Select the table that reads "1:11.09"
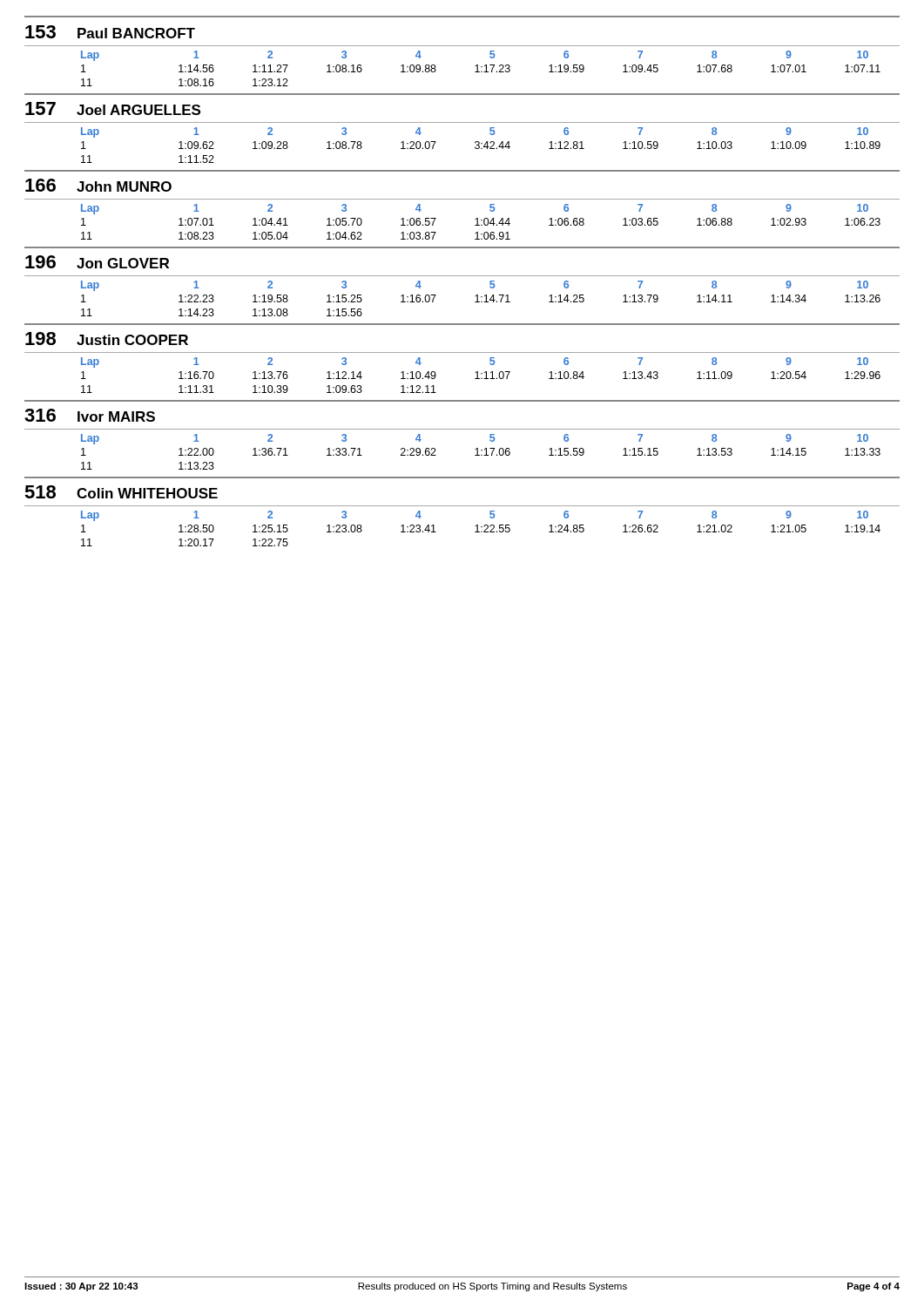The image size is (924, 1307). click(x=462, y=376)
